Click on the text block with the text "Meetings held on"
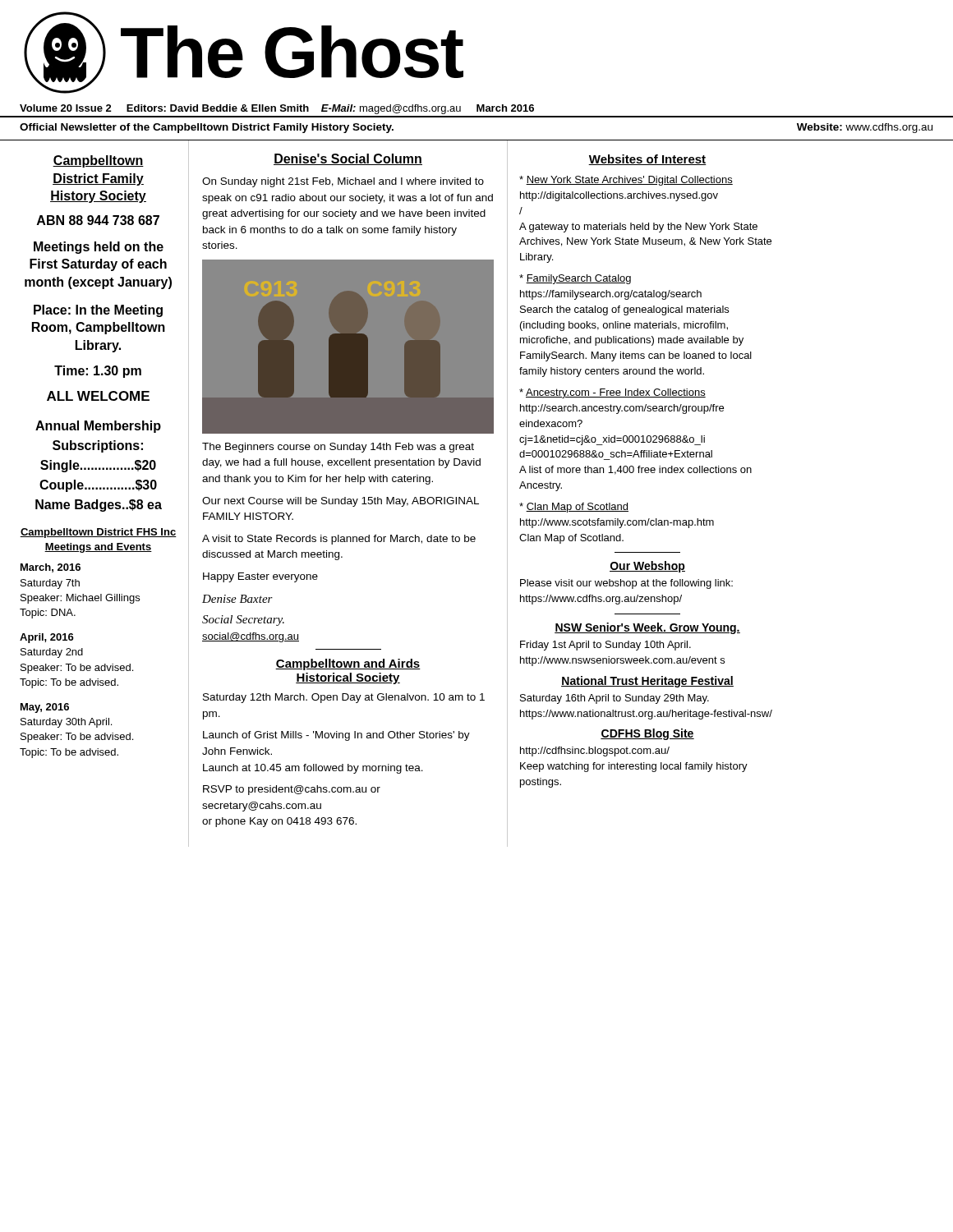Viewport: 953px width, 1232px height. click(98, 264)
